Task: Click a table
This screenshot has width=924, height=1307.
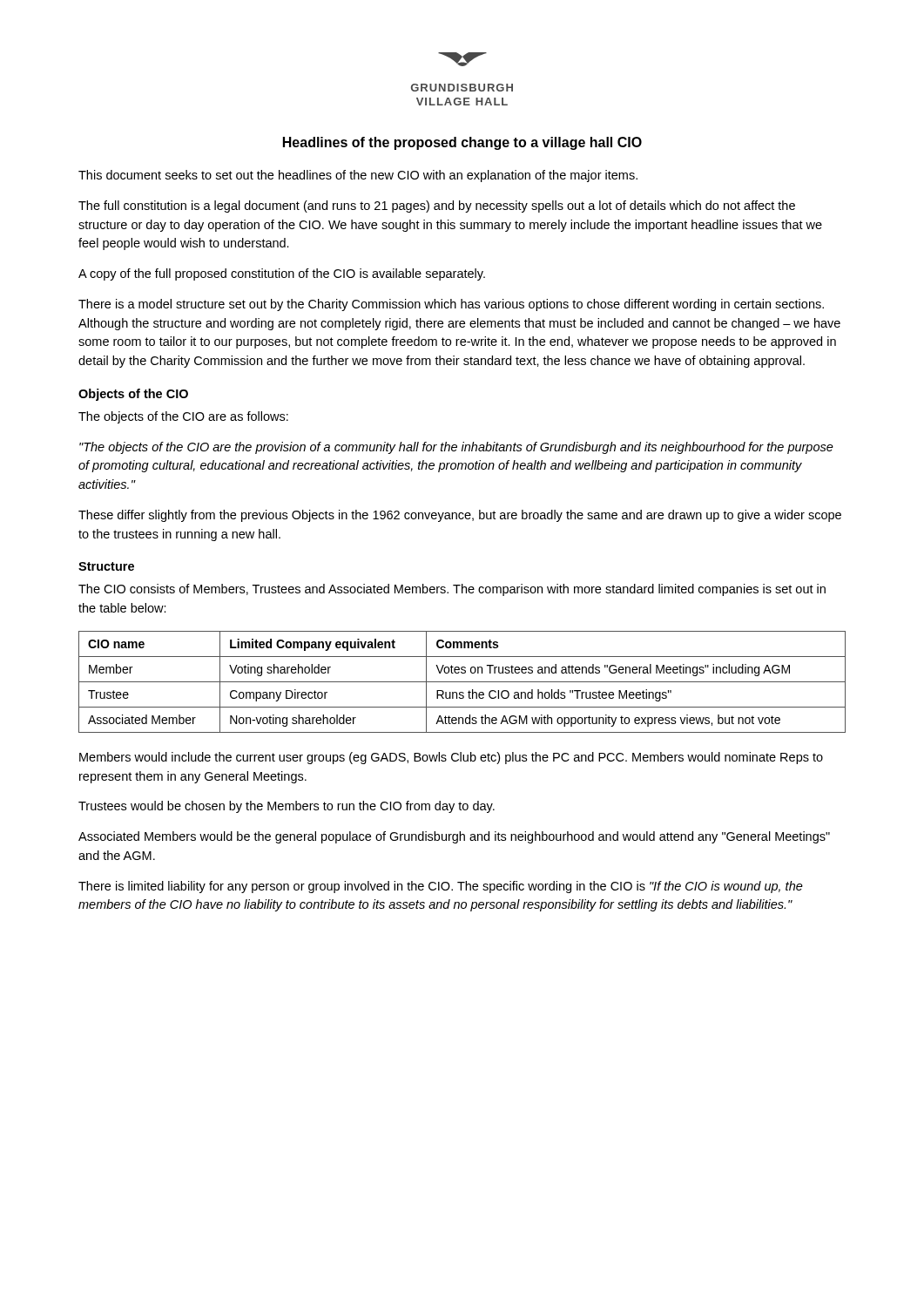Action: (x=462, y=682)
